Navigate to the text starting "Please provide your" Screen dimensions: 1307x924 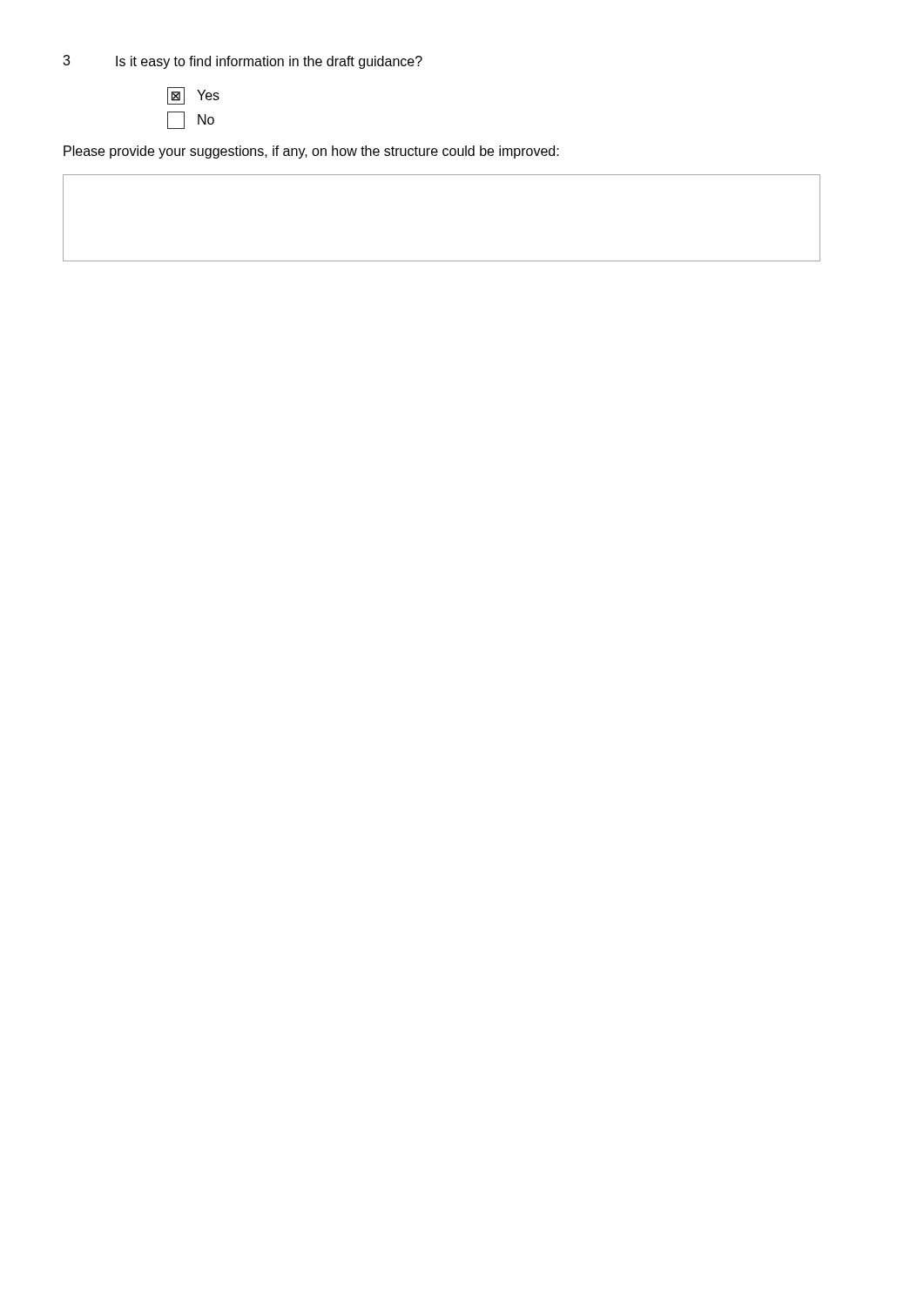click(x=311, y=152)
